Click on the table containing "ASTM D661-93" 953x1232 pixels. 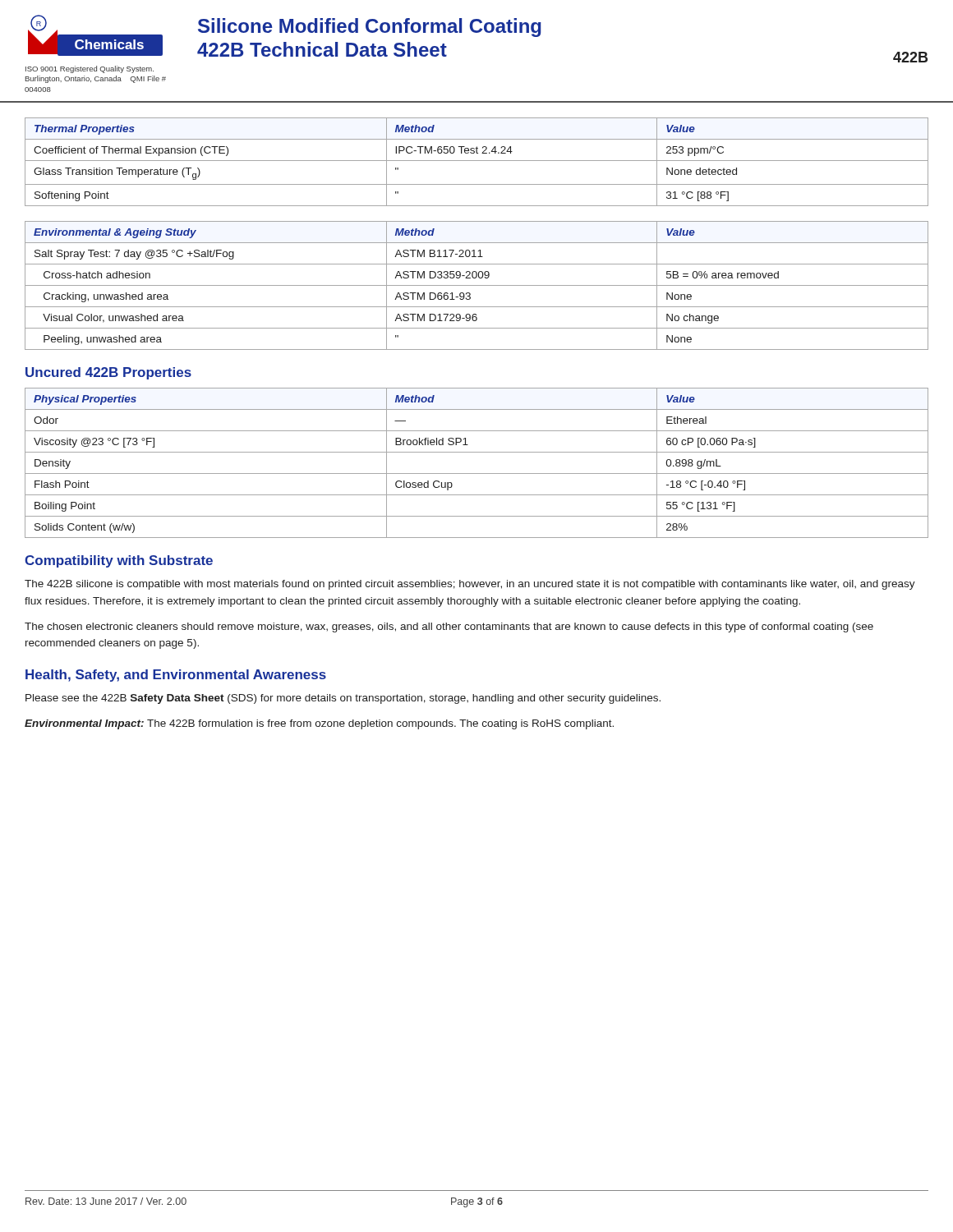pos(476,285)
